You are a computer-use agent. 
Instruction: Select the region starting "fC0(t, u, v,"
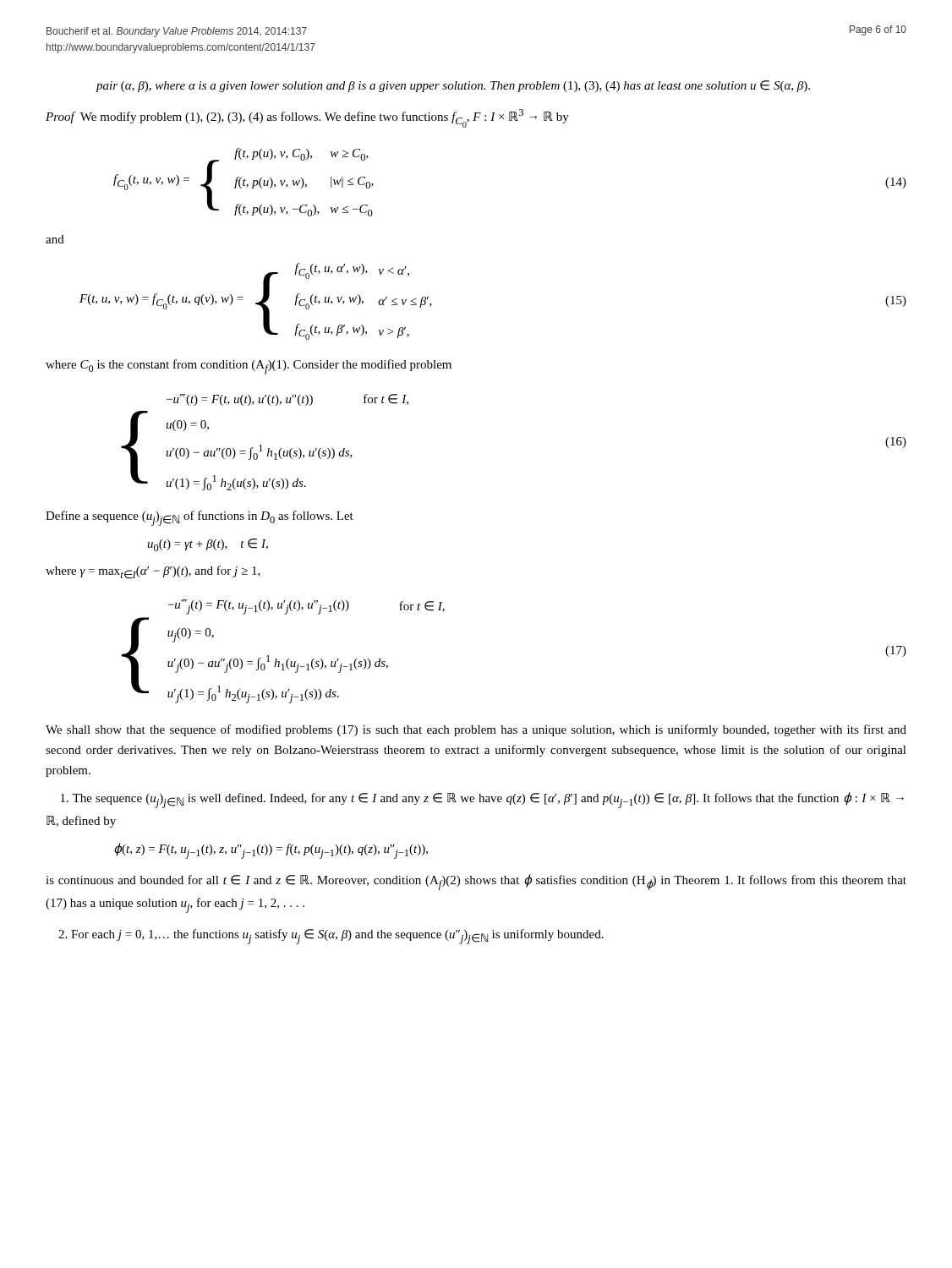pos(246,180)
